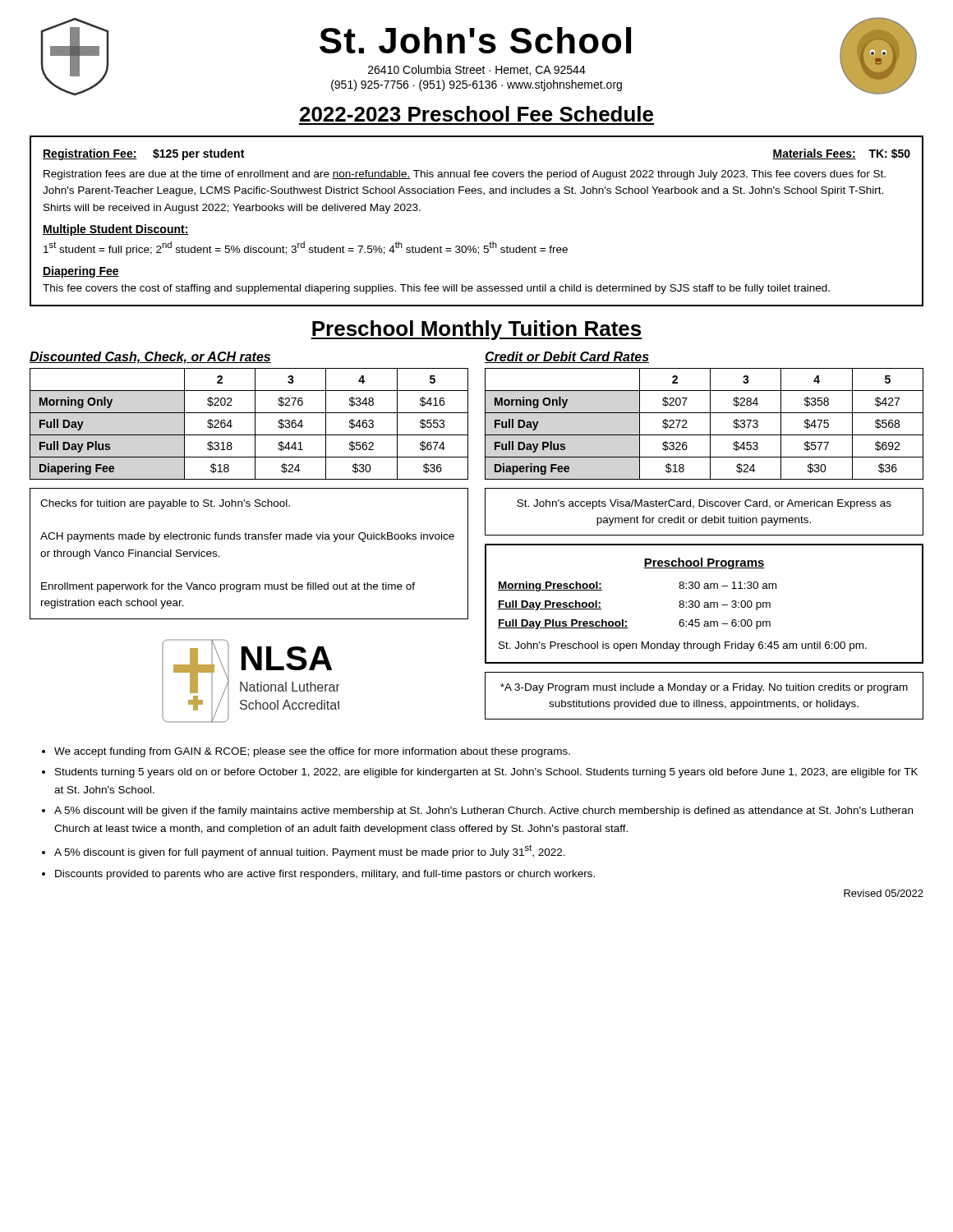
Task: Where does it say "2022-2023 Preschool Fee Schedule"?
Action: (476, 114)
